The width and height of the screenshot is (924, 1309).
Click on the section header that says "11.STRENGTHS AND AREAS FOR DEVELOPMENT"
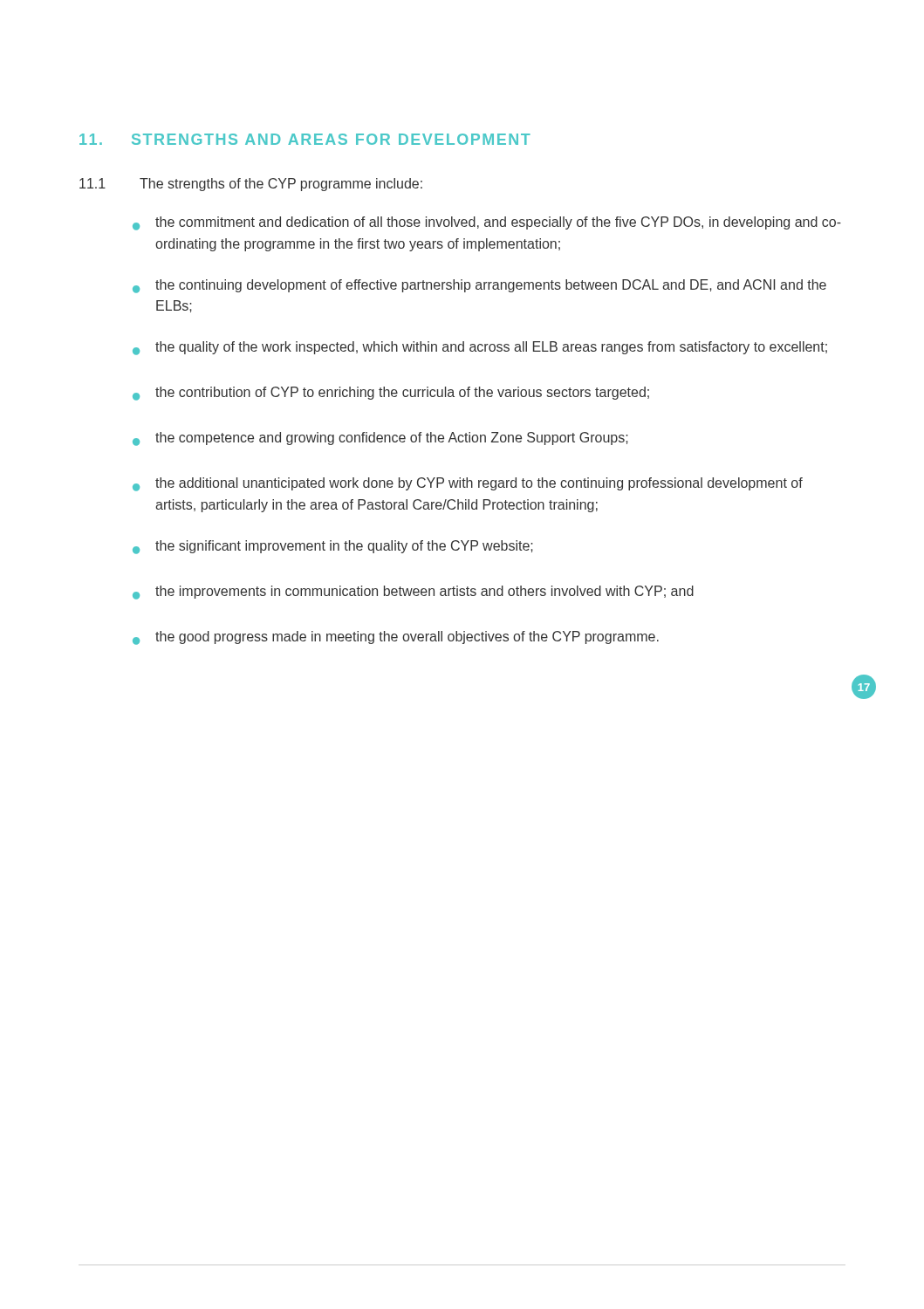tap(305, 140)
